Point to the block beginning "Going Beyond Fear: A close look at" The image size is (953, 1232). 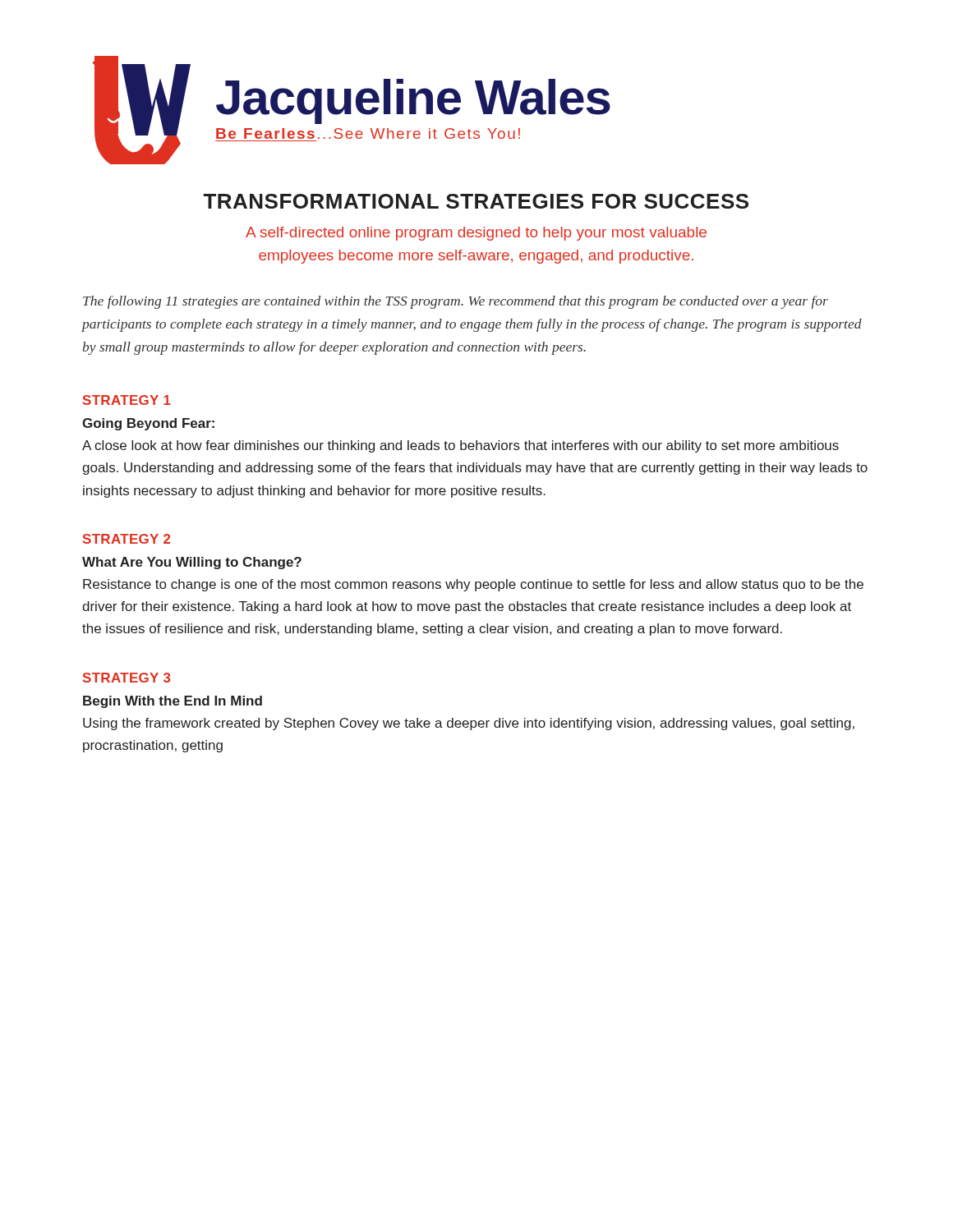475,457
